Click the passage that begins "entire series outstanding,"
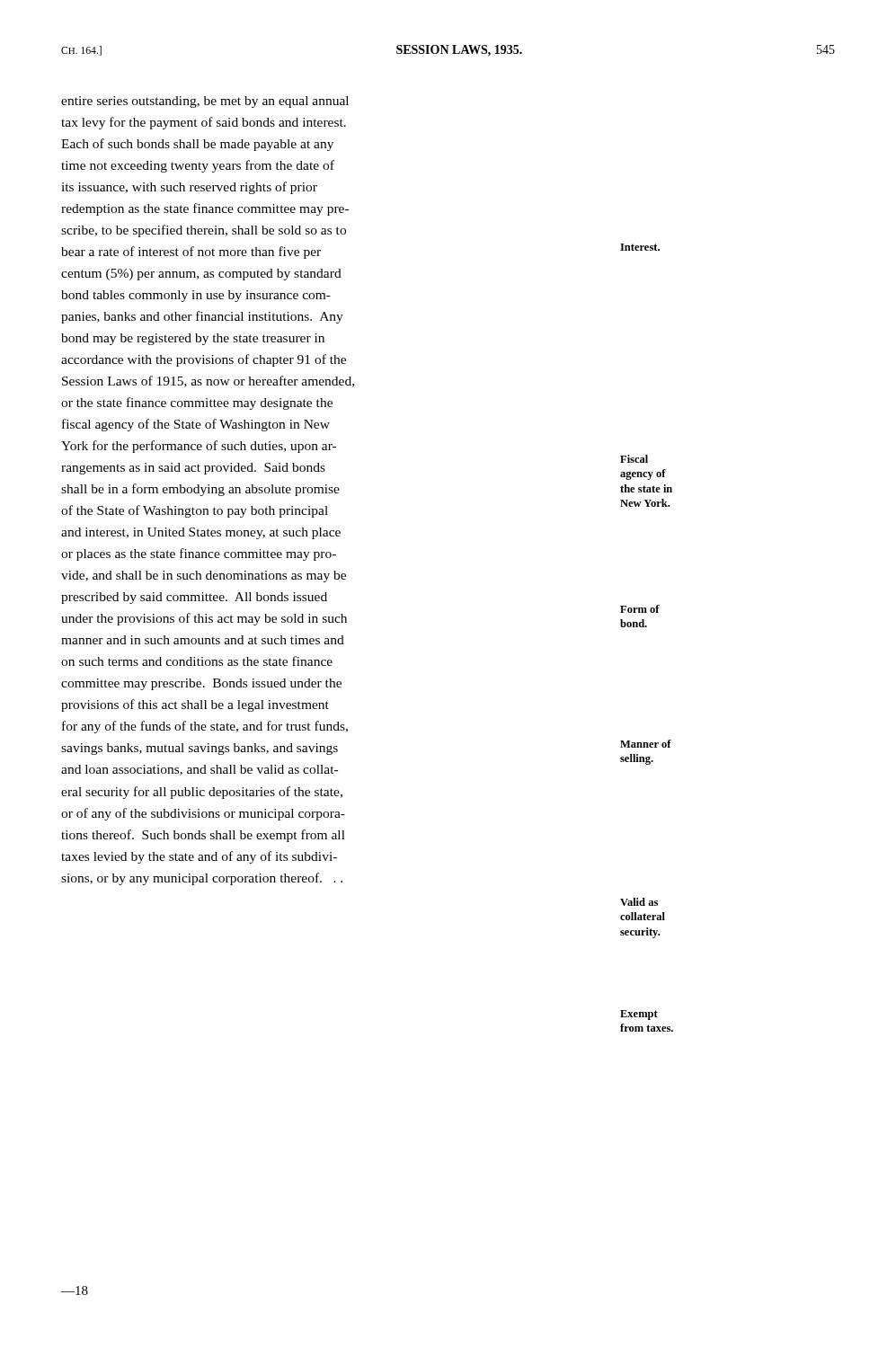896x1348 pixels. point(326,489)
